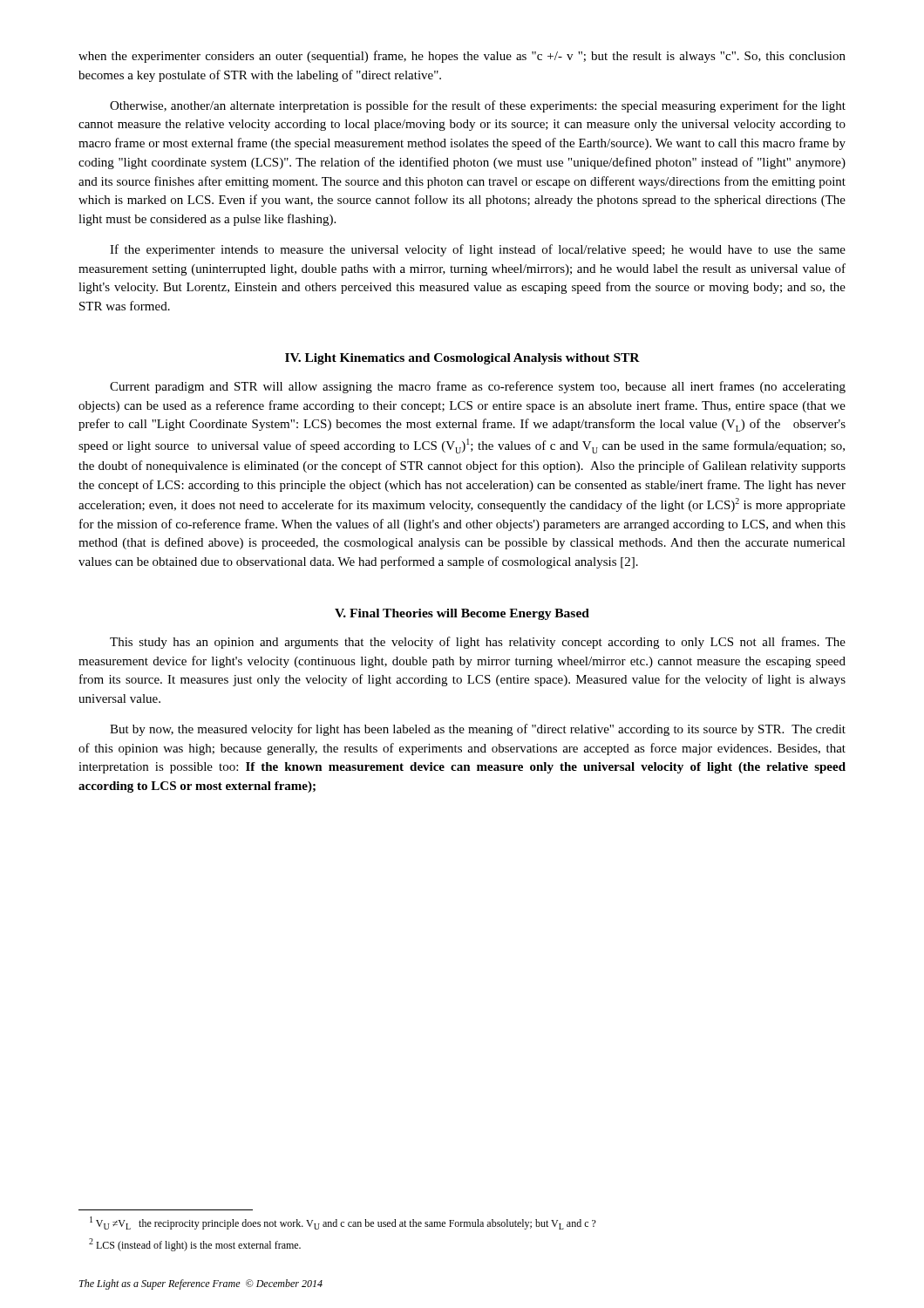Image resolution: width=924 pixels, height=1308 pixels.
Task: Select the section header that says "V. Final Theories will Become Energy"
Action: pos(462,612)
